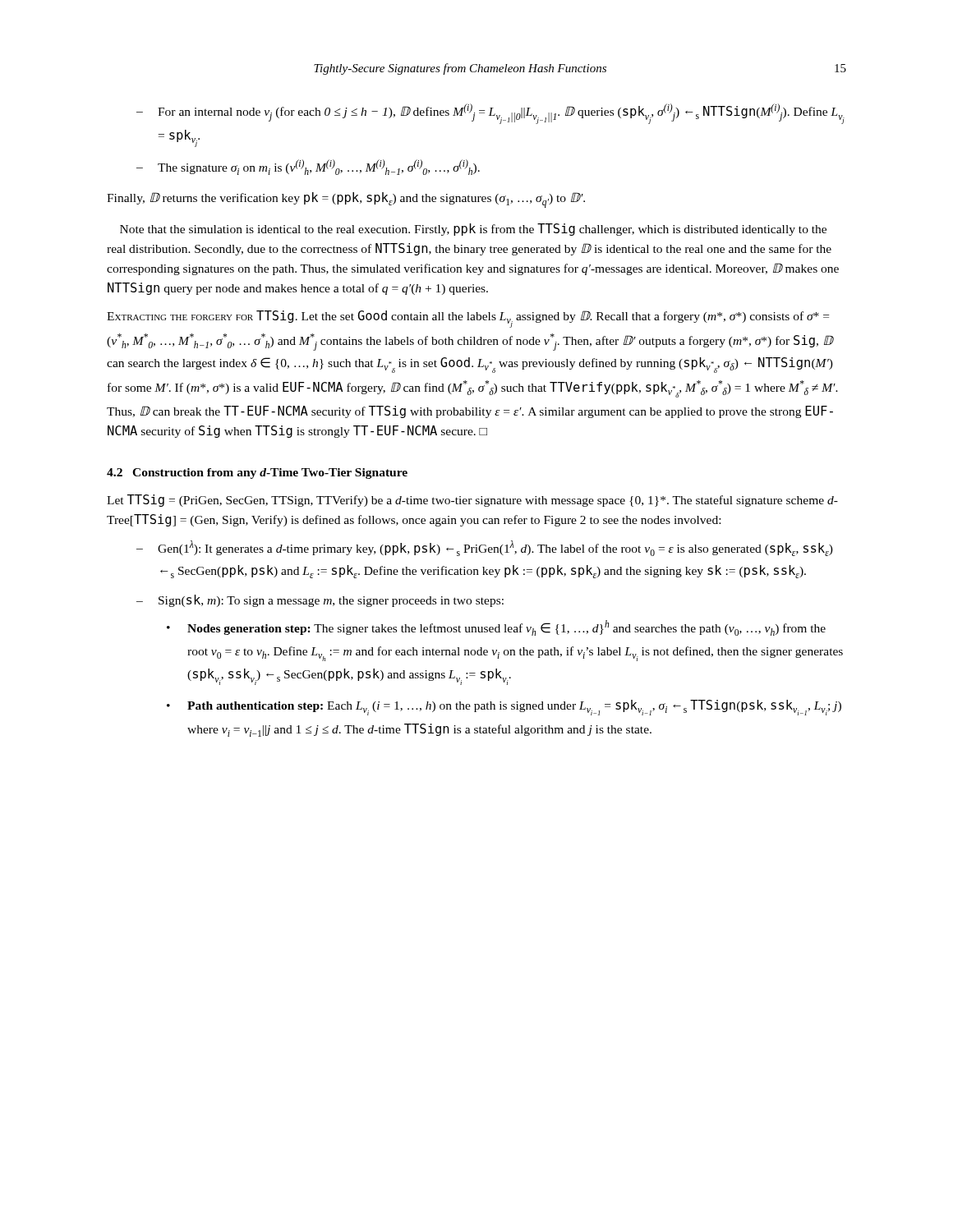Locate the block of text that opens with "Finally, 𝔻 returns the verification key pk"

(x=346, y=200)
